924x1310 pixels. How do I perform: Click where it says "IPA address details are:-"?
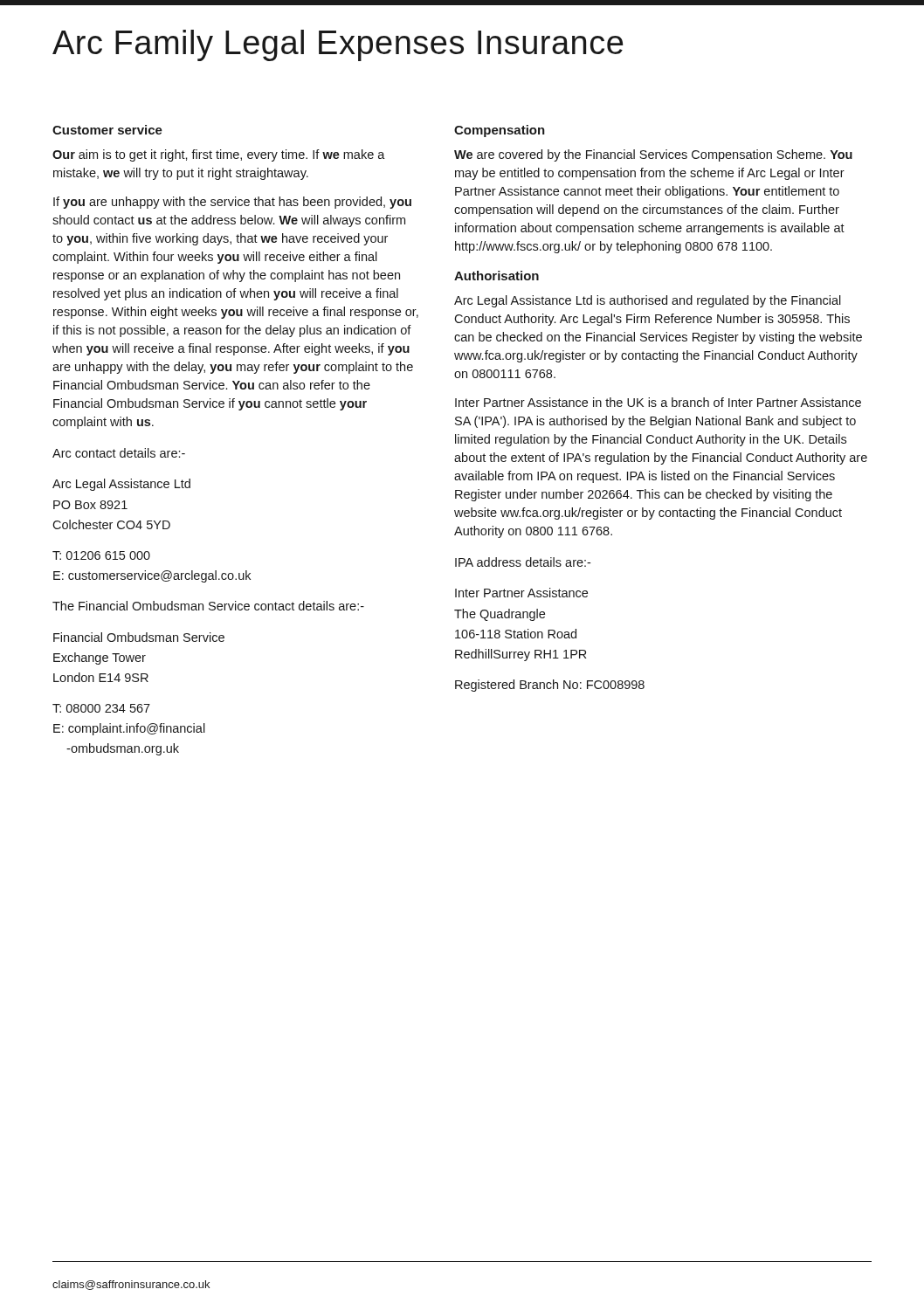(523, 563)
